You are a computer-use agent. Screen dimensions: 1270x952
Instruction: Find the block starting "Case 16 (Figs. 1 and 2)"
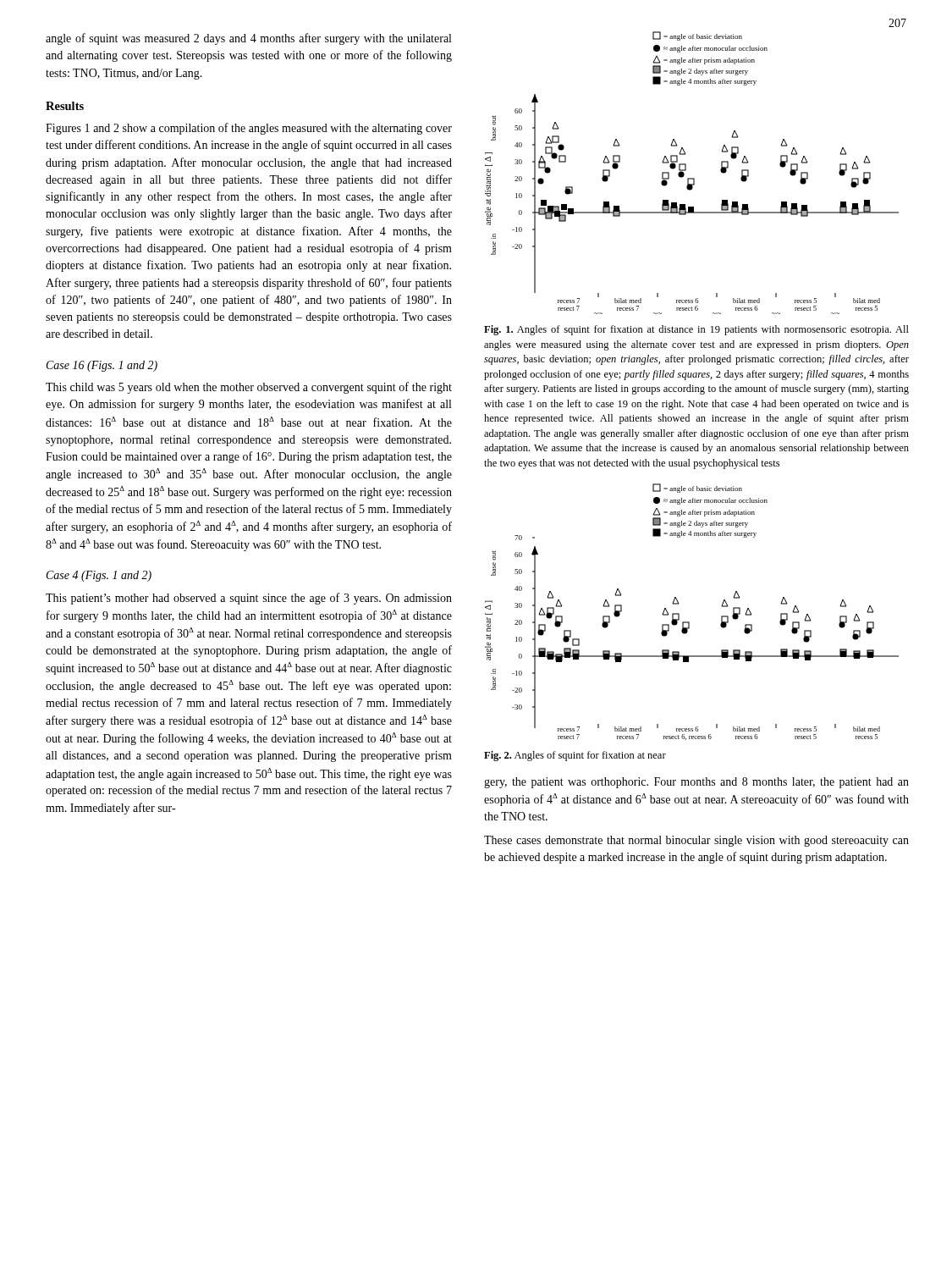102,365
